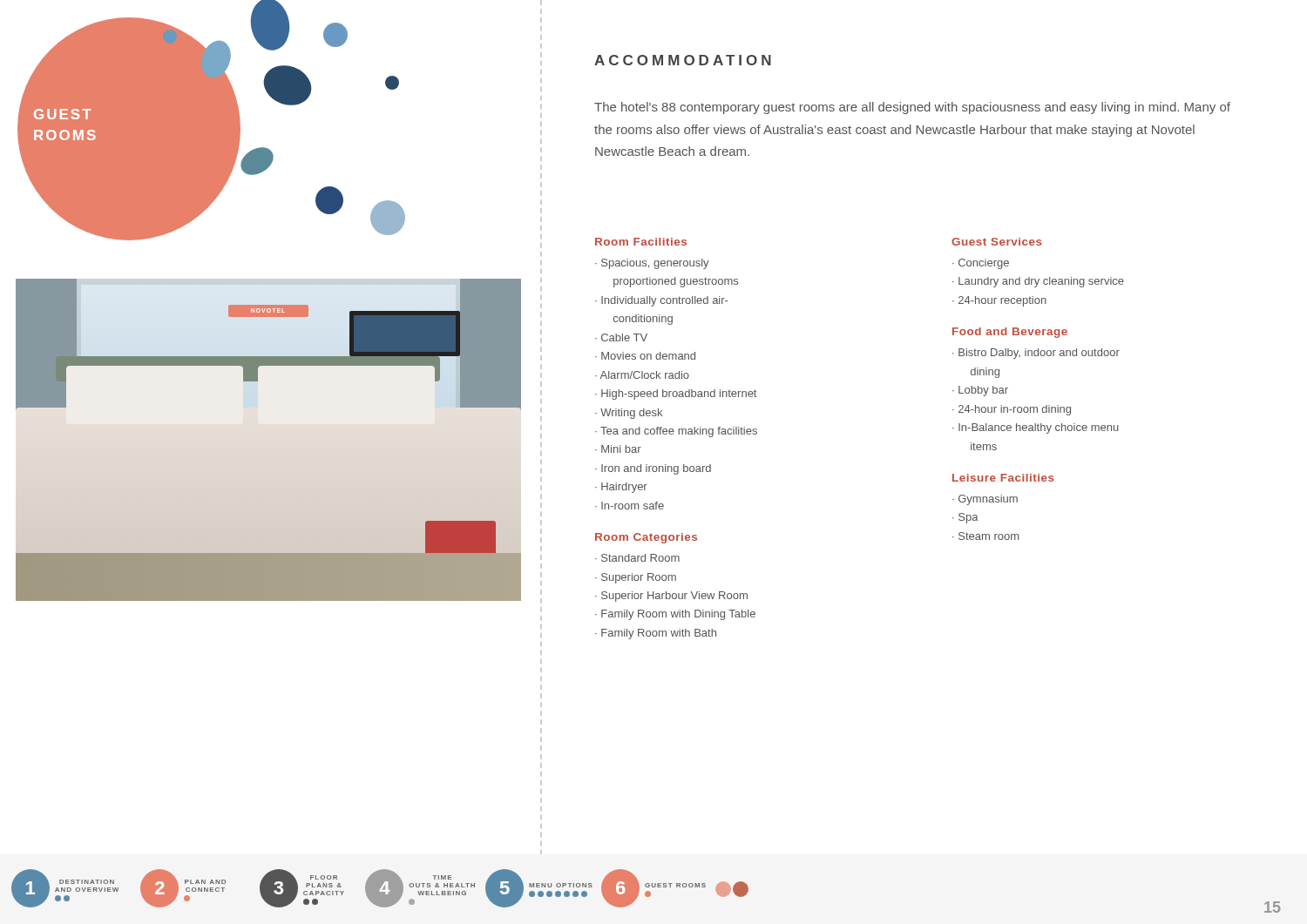Point to the passage starting "Superior Room"
Screen dimensions: 924x1307
coord(639,577)
